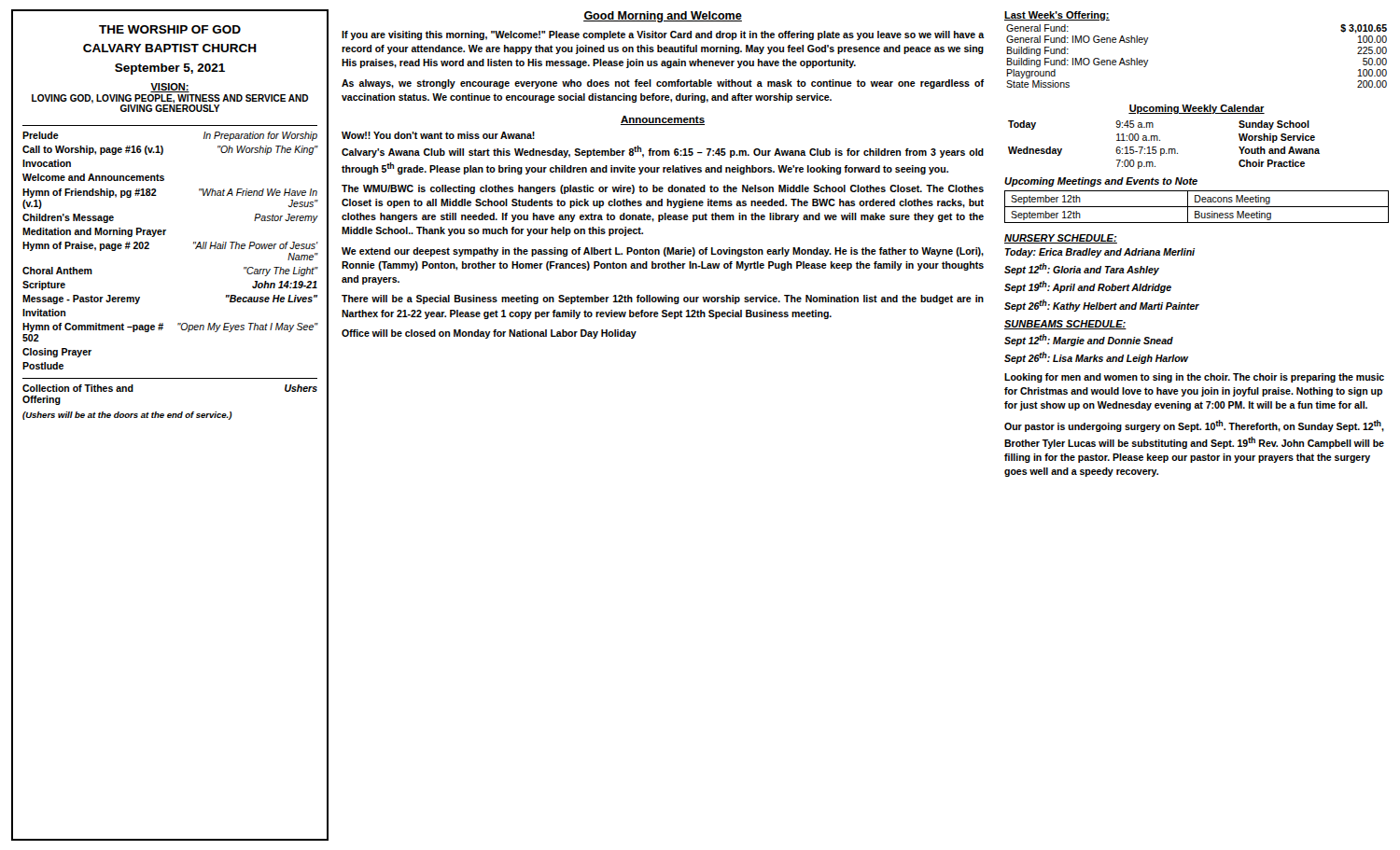Click on the list item containing "Welcome and Announcements"
Image resolution: width=1400 pixels, height=850 pixels.
(x=97, y=177)
